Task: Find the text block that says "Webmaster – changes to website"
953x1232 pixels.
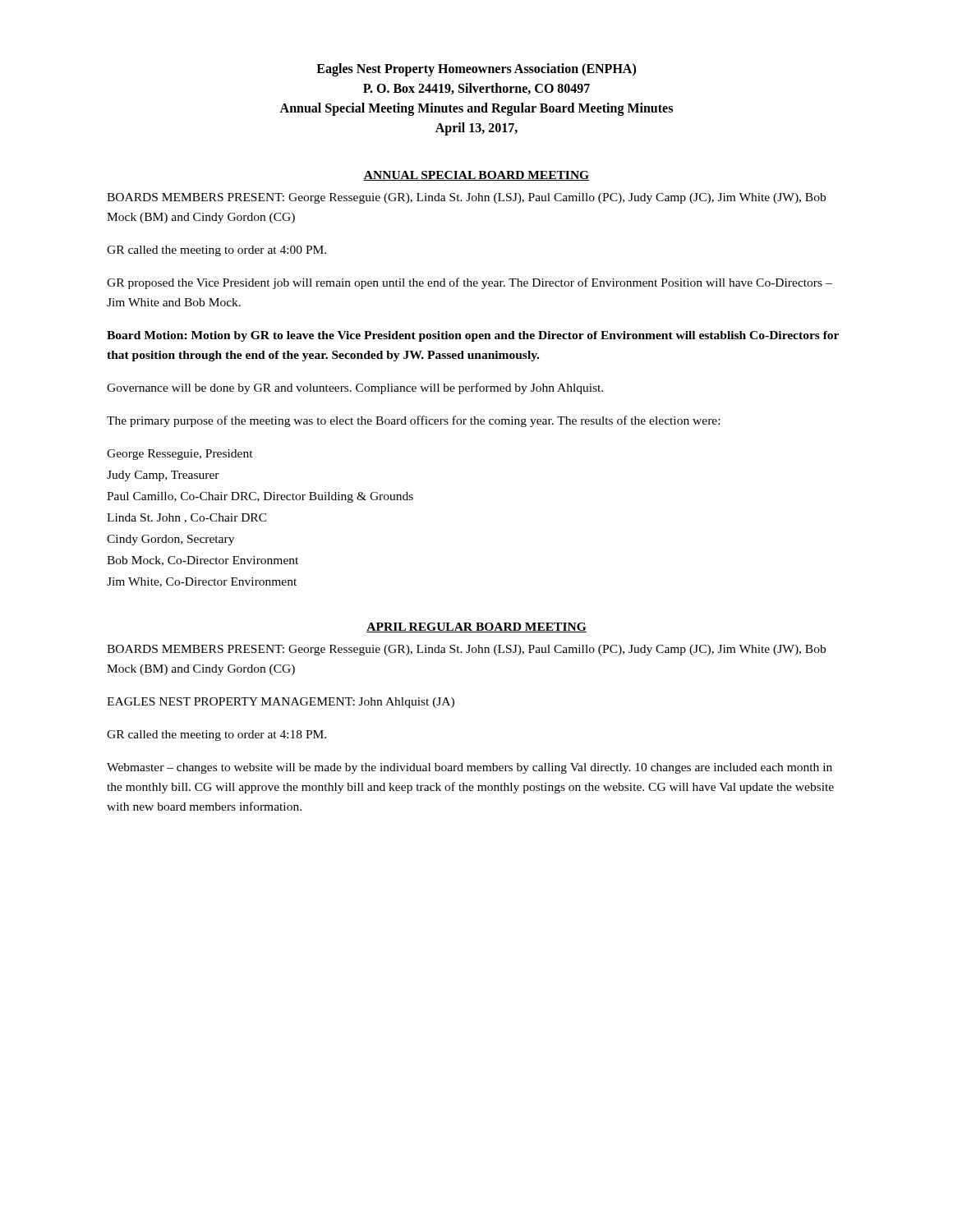Action: click(x=470, y=787)
